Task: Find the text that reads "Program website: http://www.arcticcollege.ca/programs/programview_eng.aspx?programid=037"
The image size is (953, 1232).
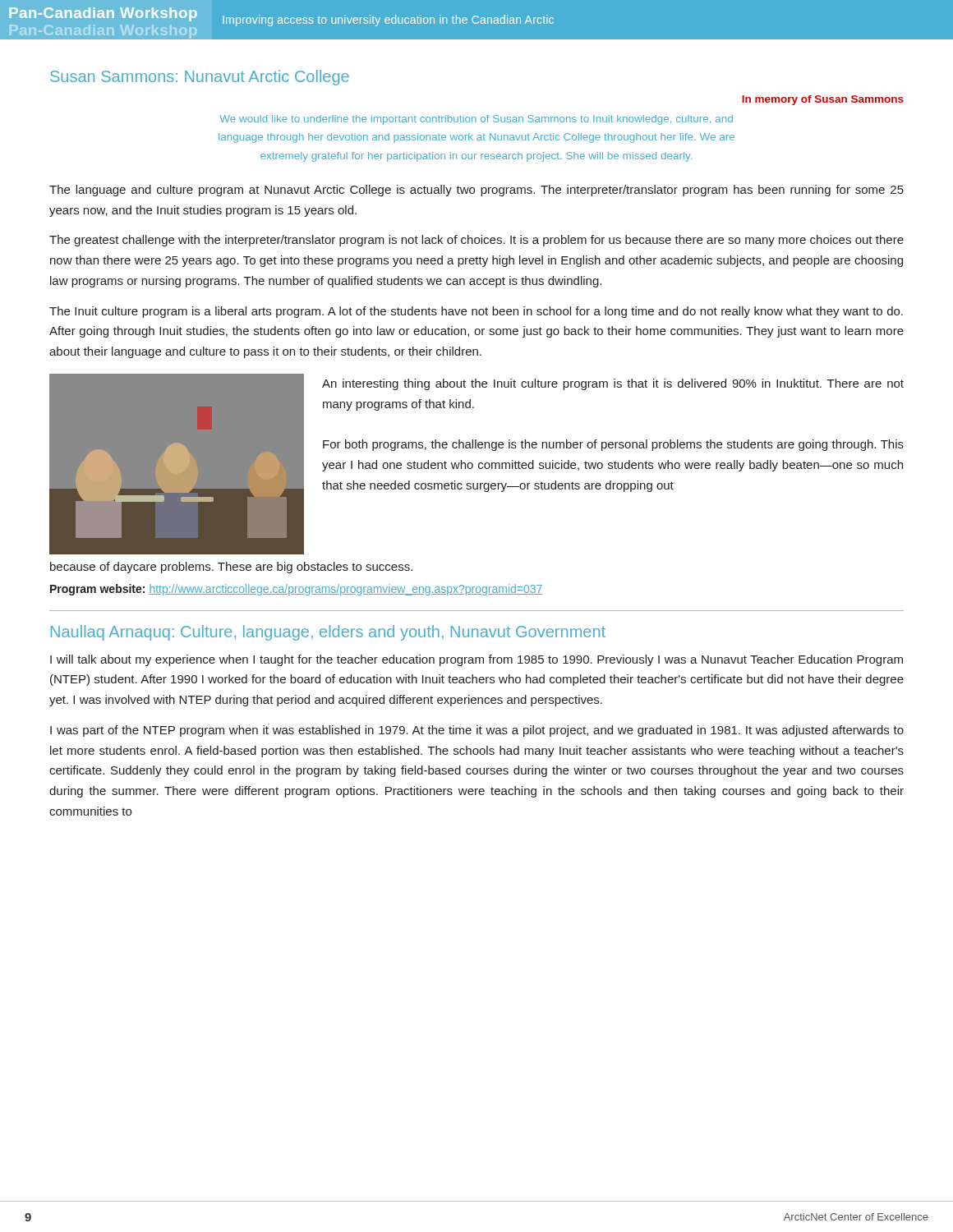Action: pyautogui.click(x=296, y=589)
